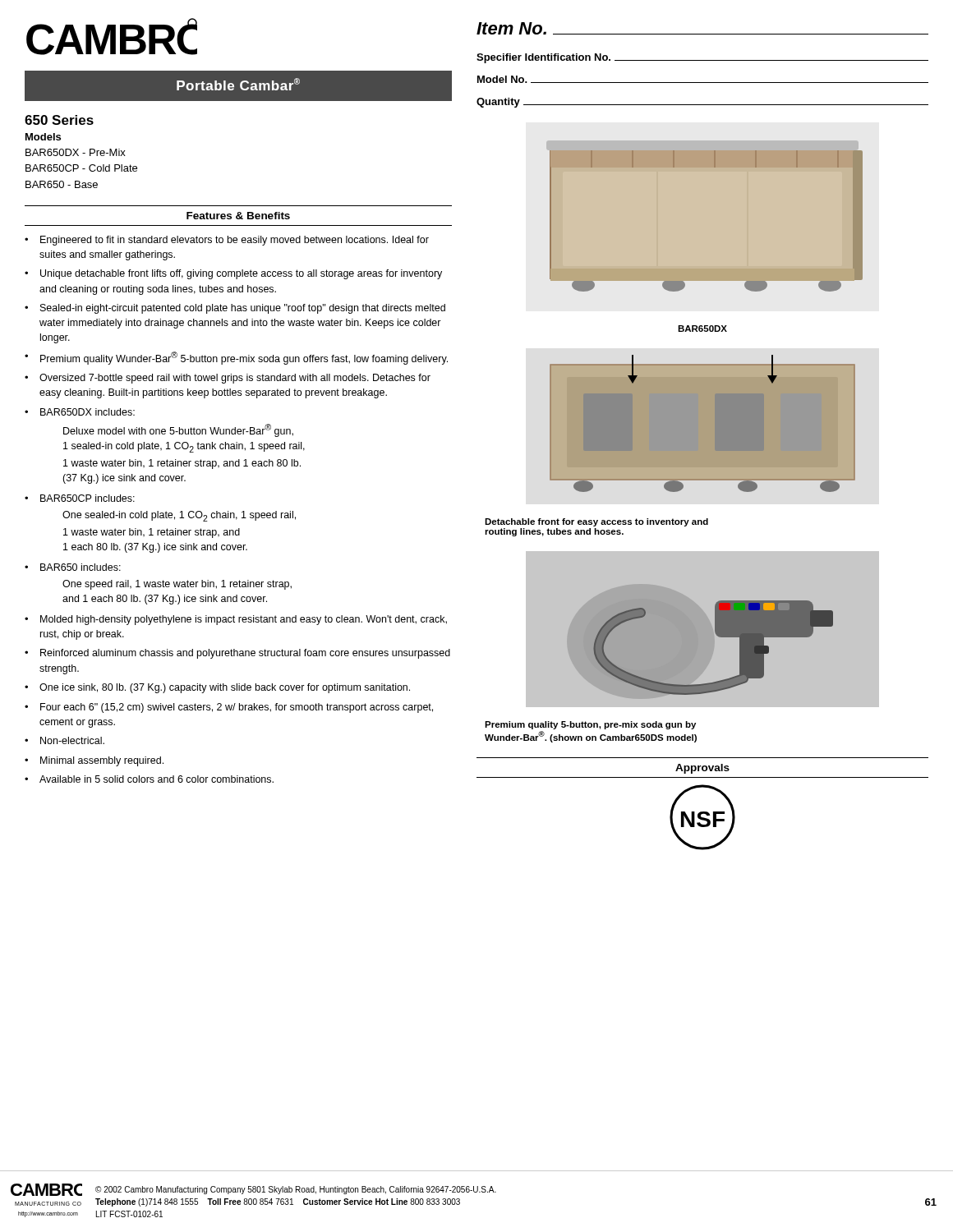Find the region starting "Item No."
Image resolution: width=953 pixels, height=1232 pixels.
click(x=702, y=29)
